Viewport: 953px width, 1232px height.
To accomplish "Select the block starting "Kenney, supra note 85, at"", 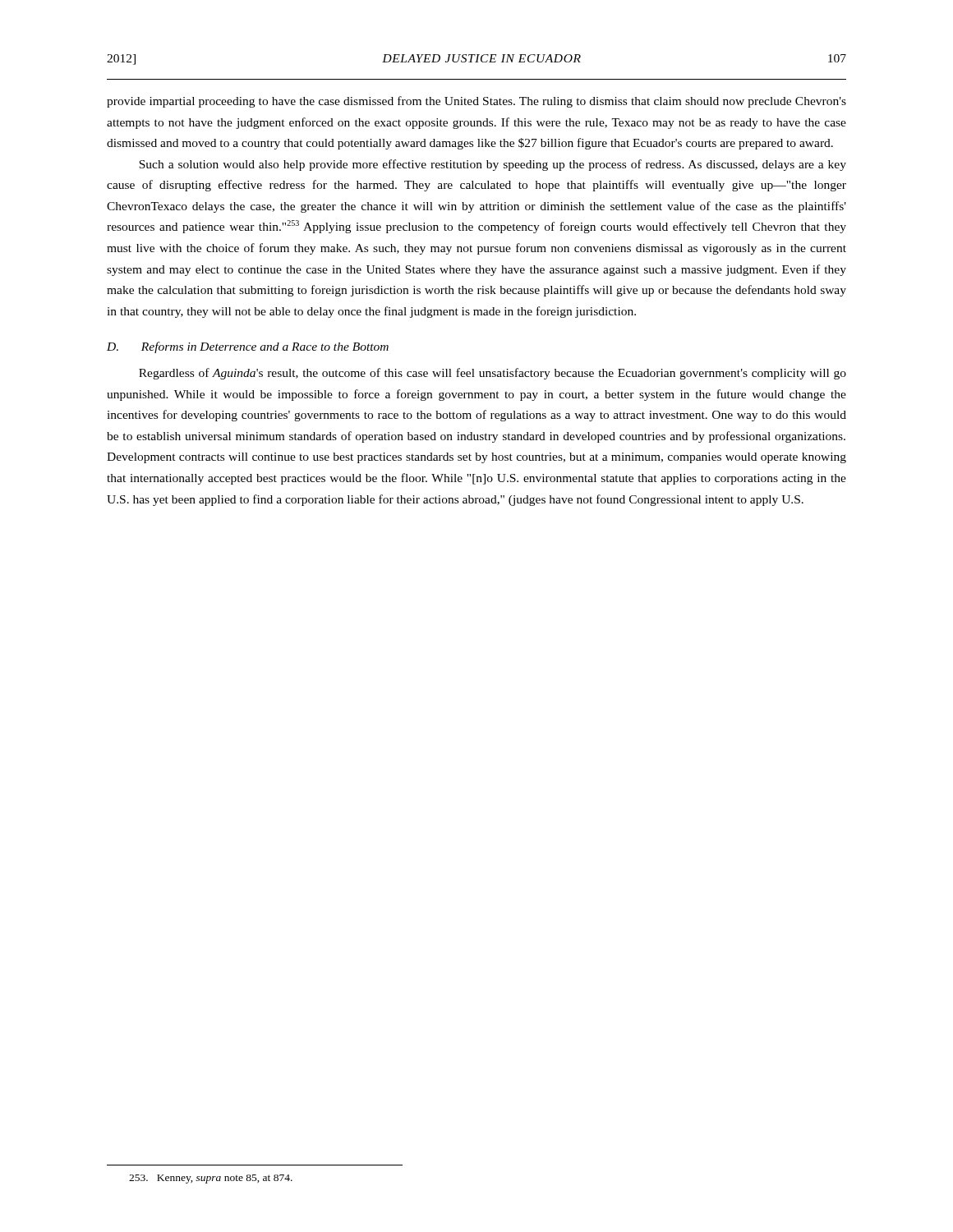I will [x=255, y=1178].
